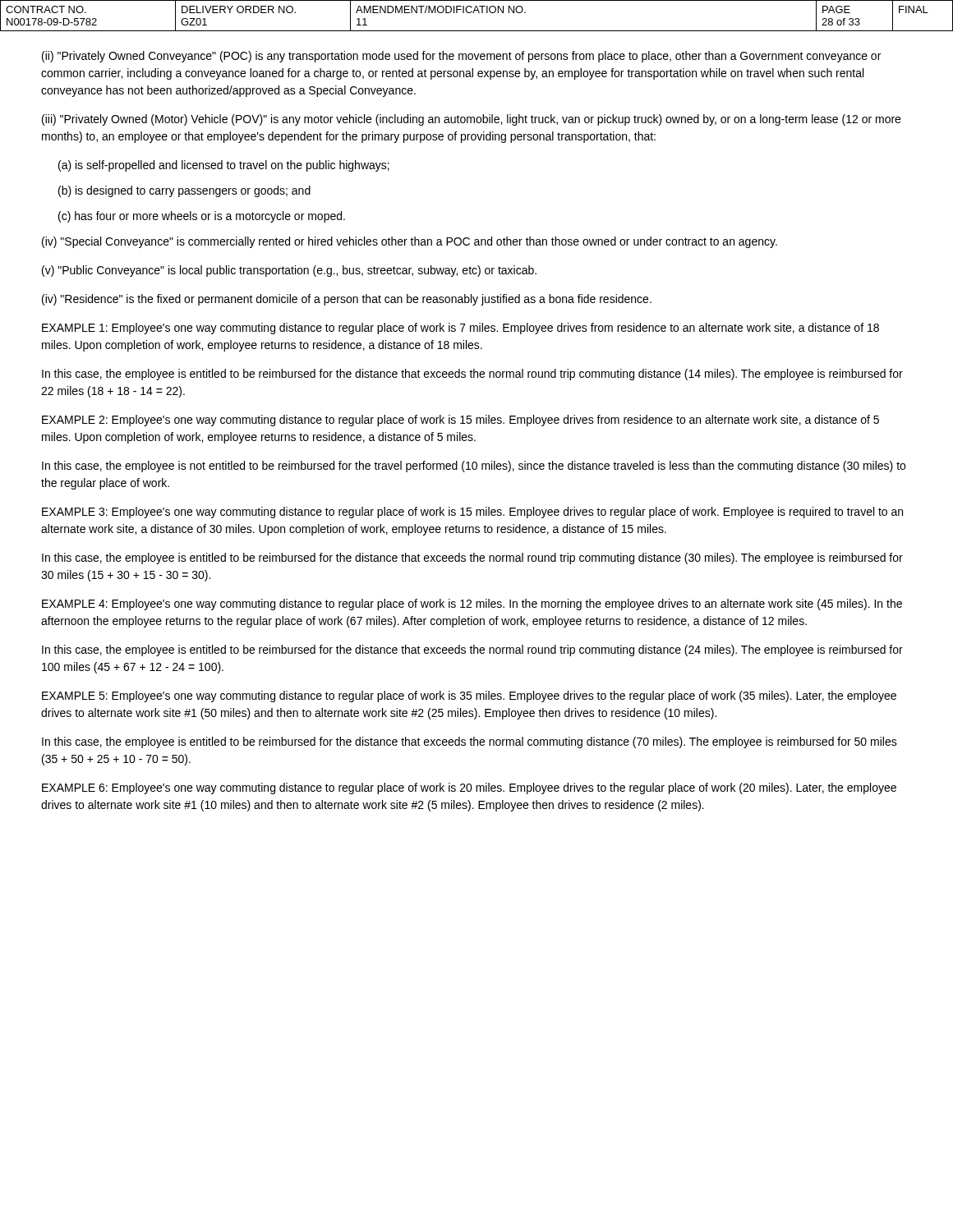Locate the block of text that opens with "(v) "Public Conveyance" is local public"
953x1232 pixels.
pos(289,270)
